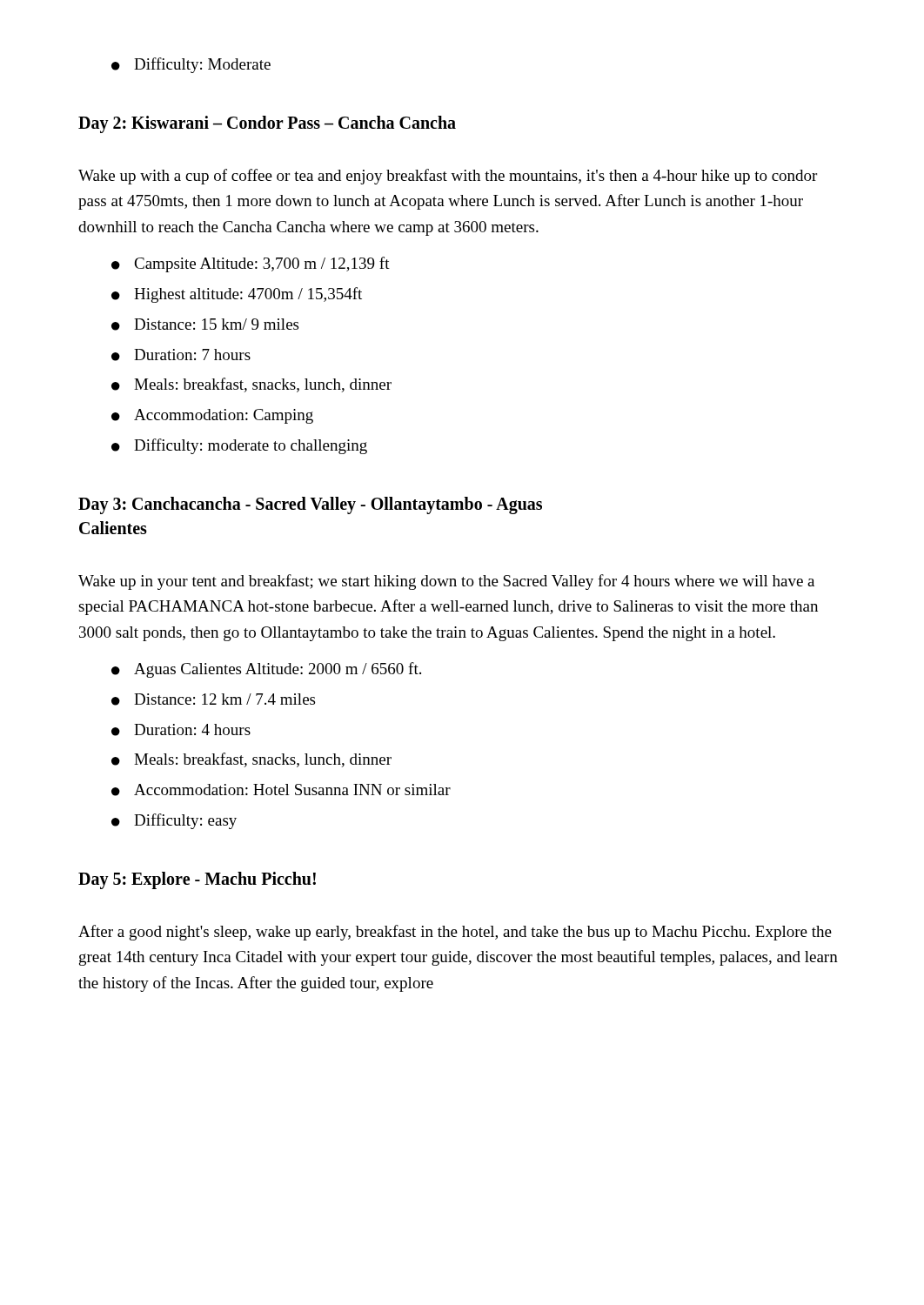Locate the text "● Difficulty: Moderate"

191,65
